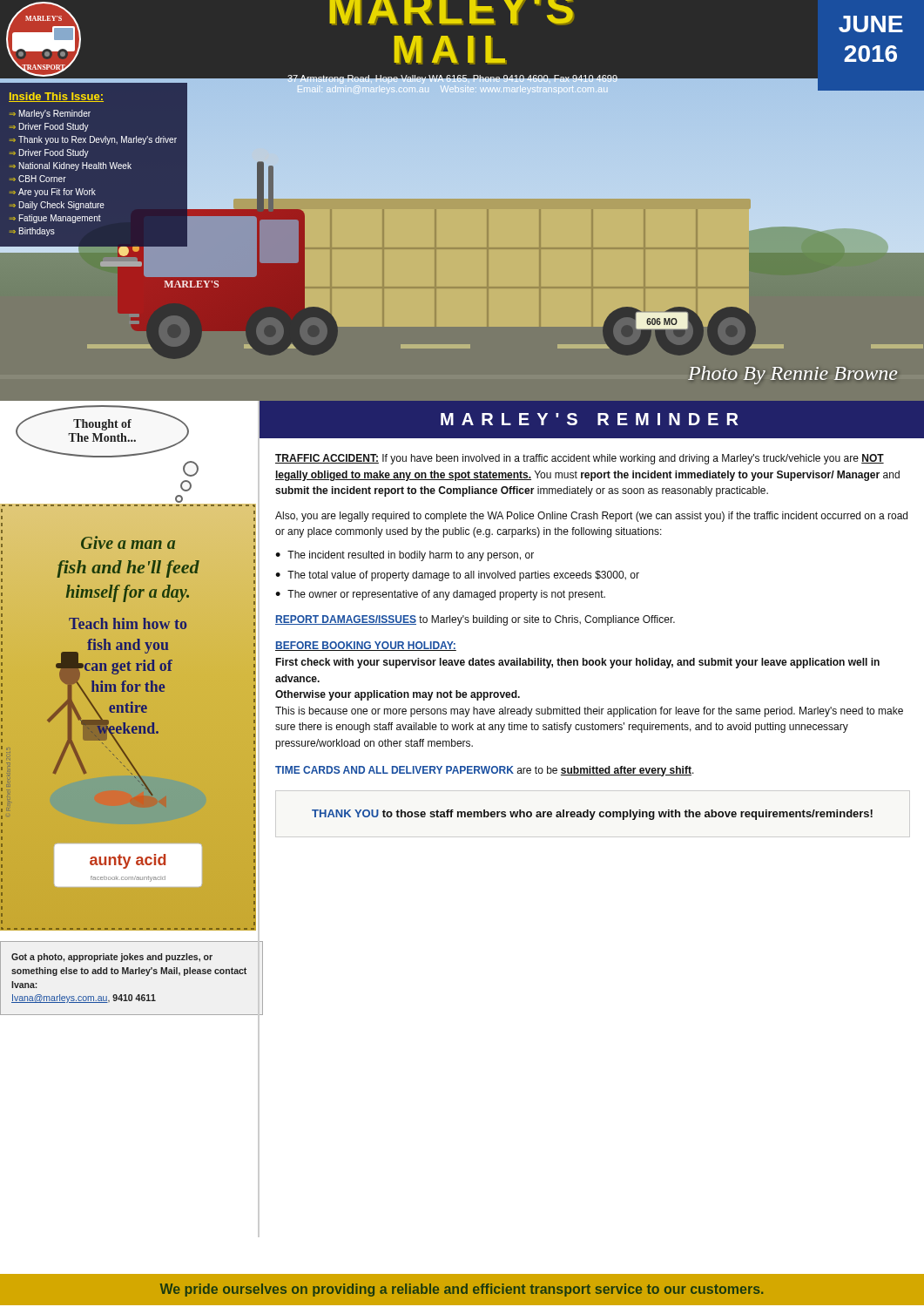The width and height of the screenshot is (924, 1307).
Task: Find the text block containing "BEFORE BOOKING YOUR HOLIDAY: First"
Action: click(x=589, y=695)
